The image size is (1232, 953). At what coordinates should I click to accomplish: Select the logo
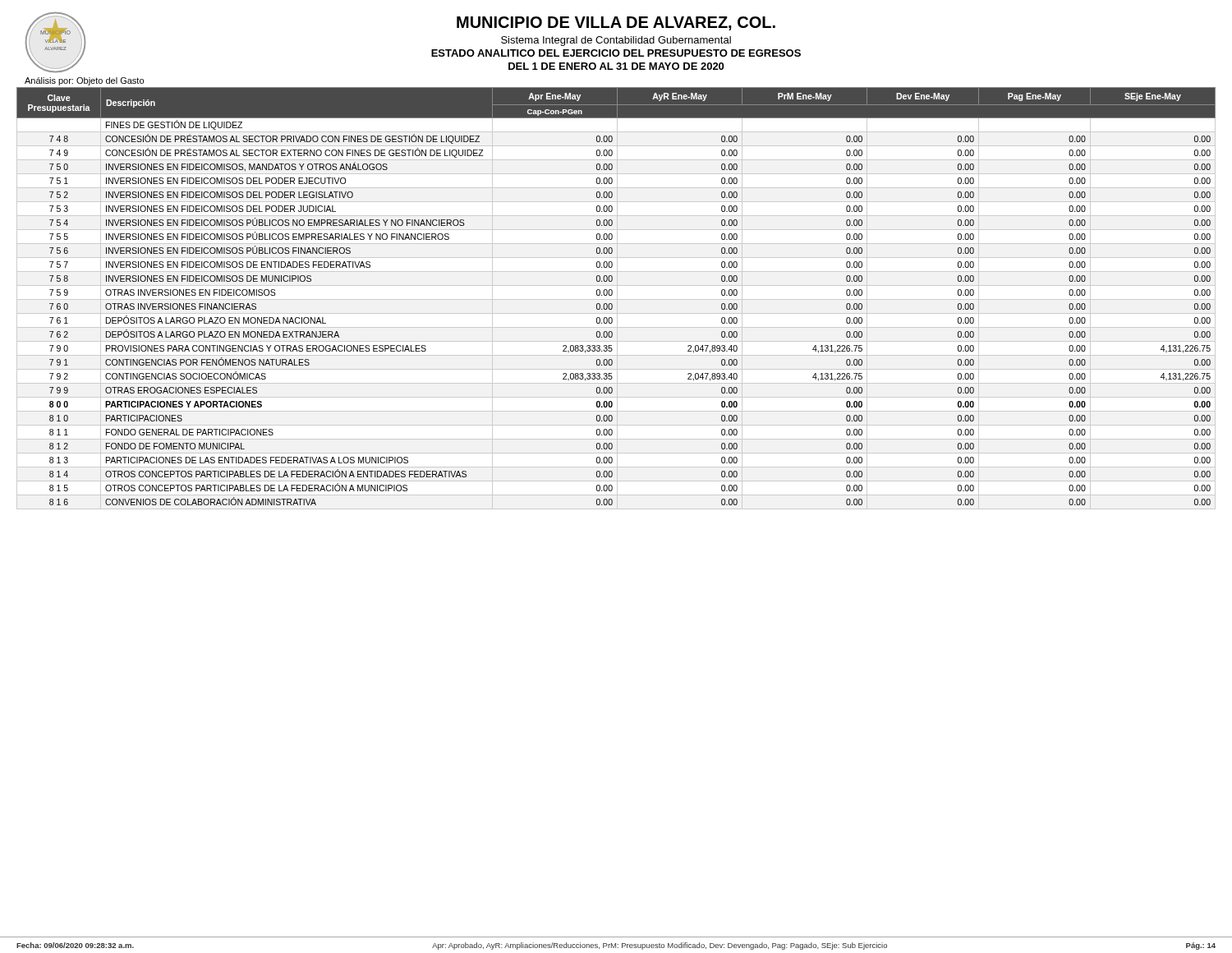(55, 42)
